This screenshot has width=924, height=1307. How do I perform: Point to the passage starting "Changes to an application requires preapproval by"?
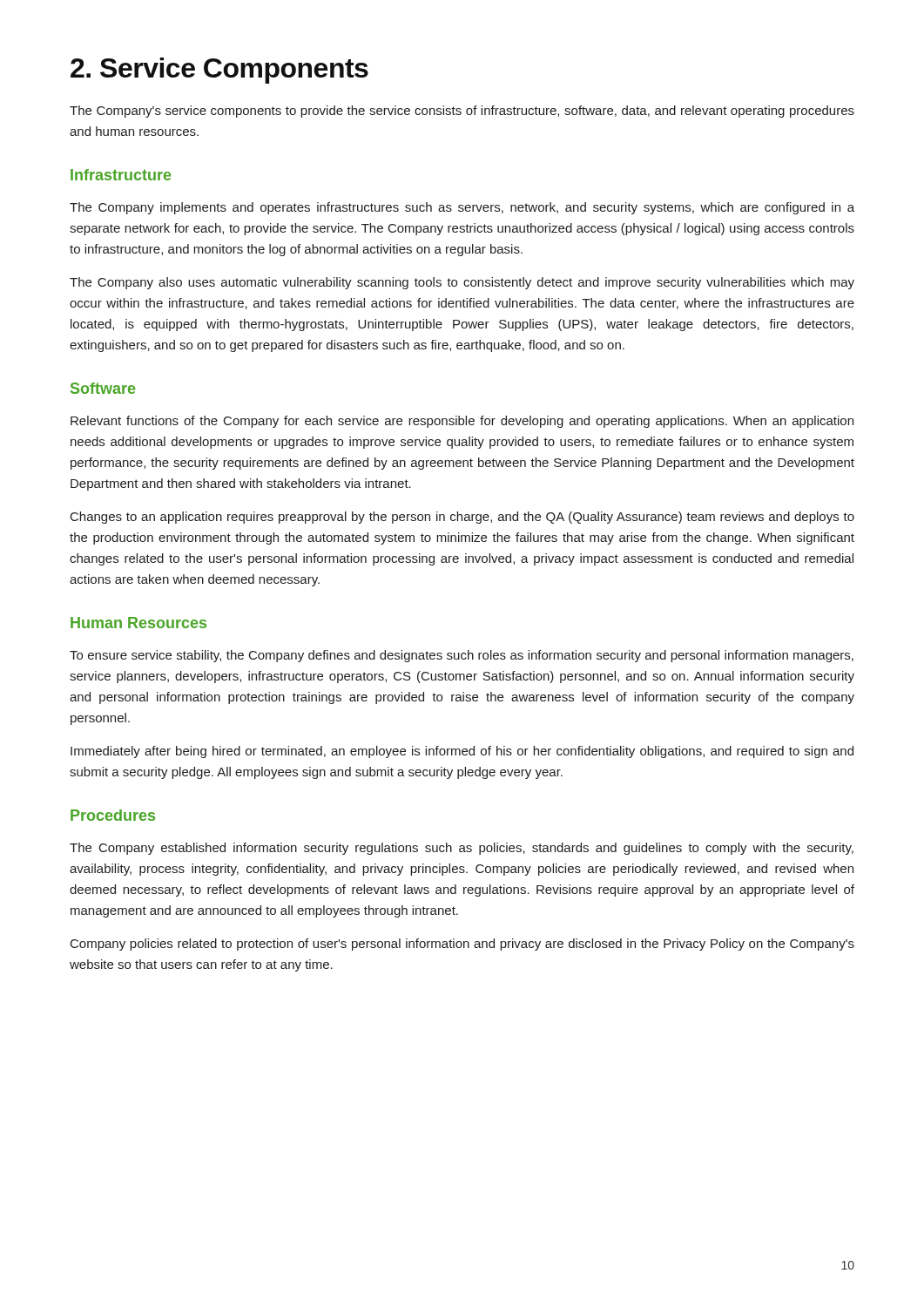point(462,548)
